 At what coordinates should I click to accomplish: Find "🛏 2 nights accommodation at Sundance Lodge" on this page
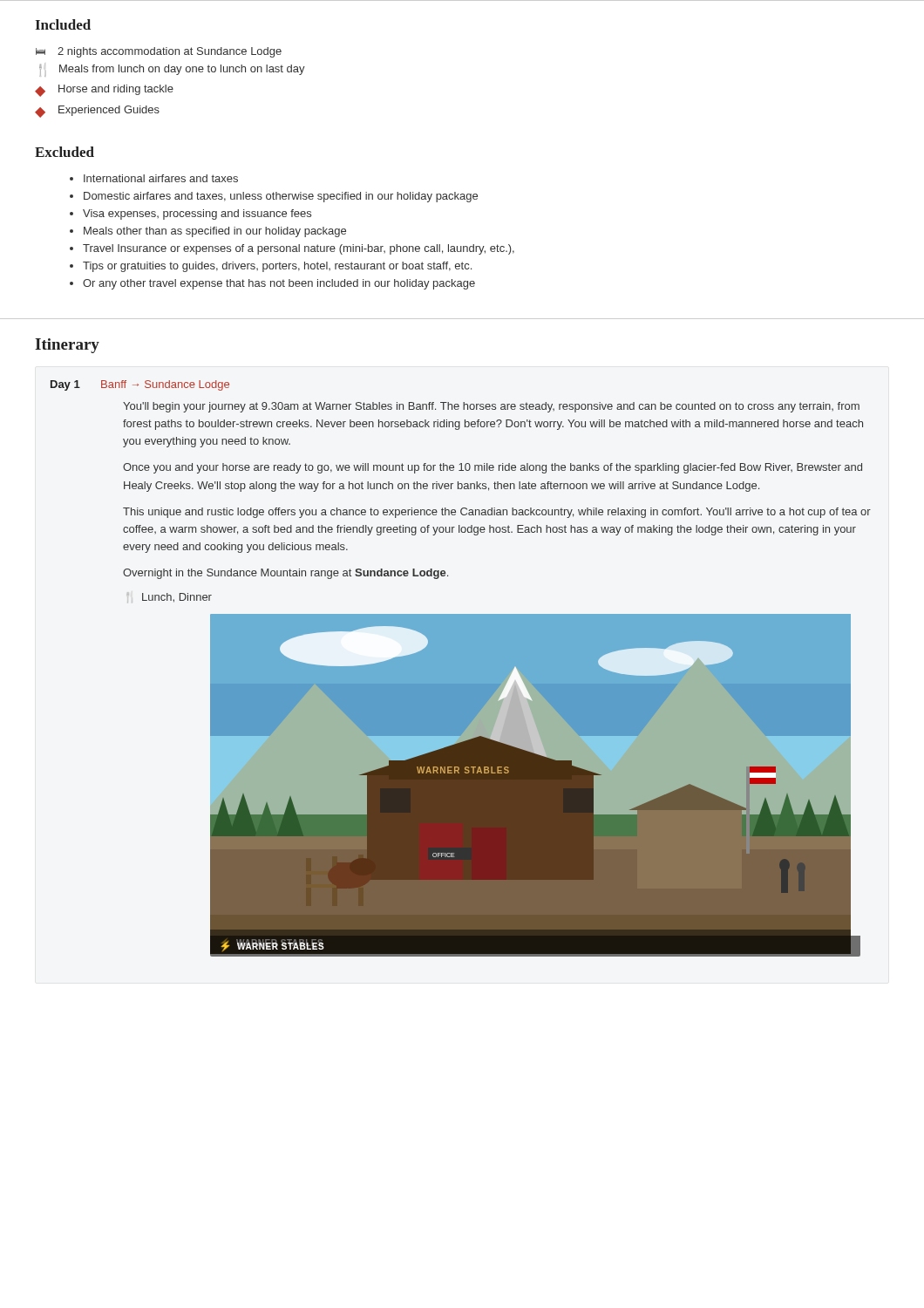[x=158, y=51]
